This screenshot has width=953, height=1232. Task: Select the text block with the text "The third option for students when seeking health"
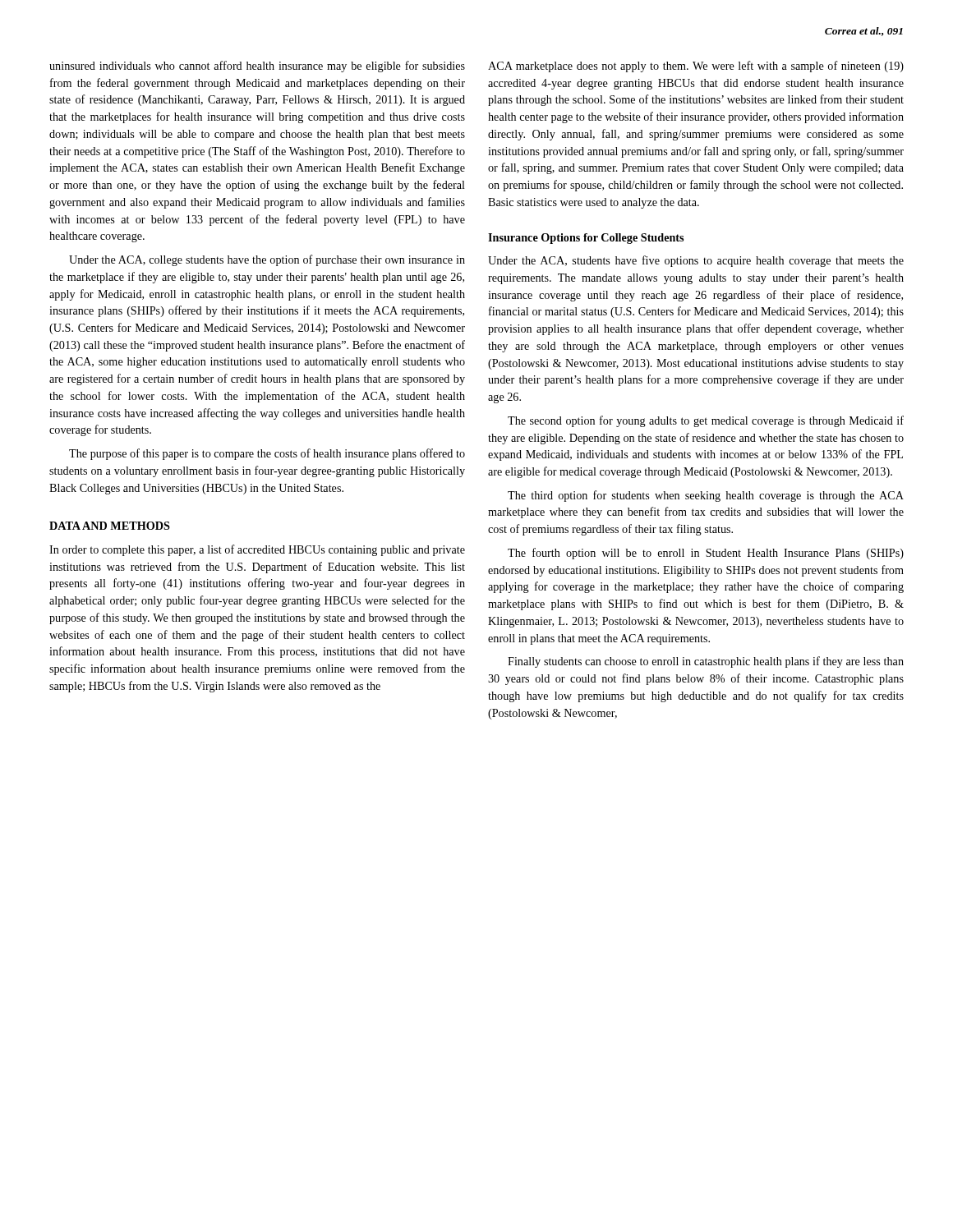click(x=696, y=512)
